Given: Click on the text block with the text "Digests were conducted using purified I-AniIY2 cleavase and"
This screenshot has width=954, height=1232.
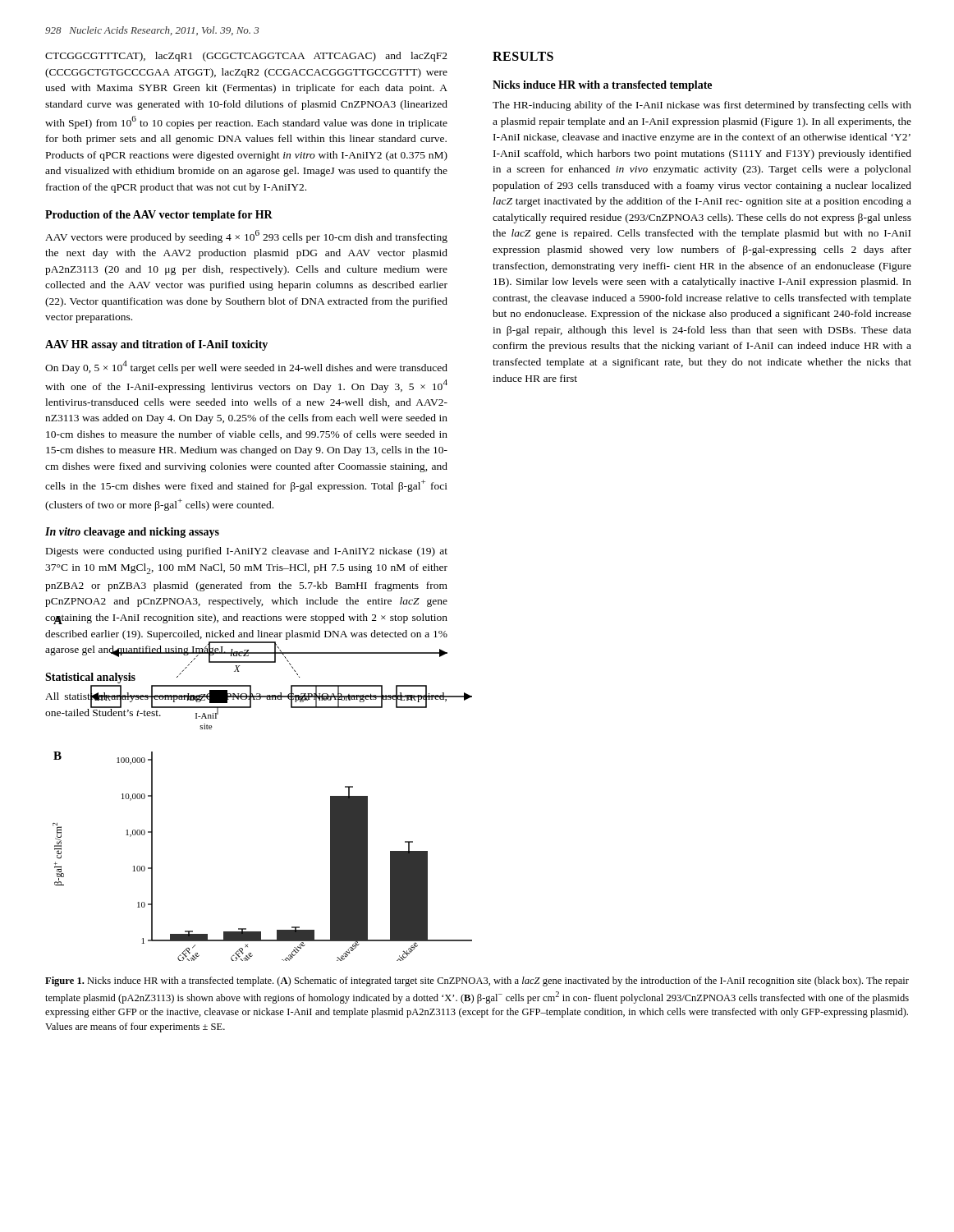Looking at the screenshot, I should coord(246,600).
